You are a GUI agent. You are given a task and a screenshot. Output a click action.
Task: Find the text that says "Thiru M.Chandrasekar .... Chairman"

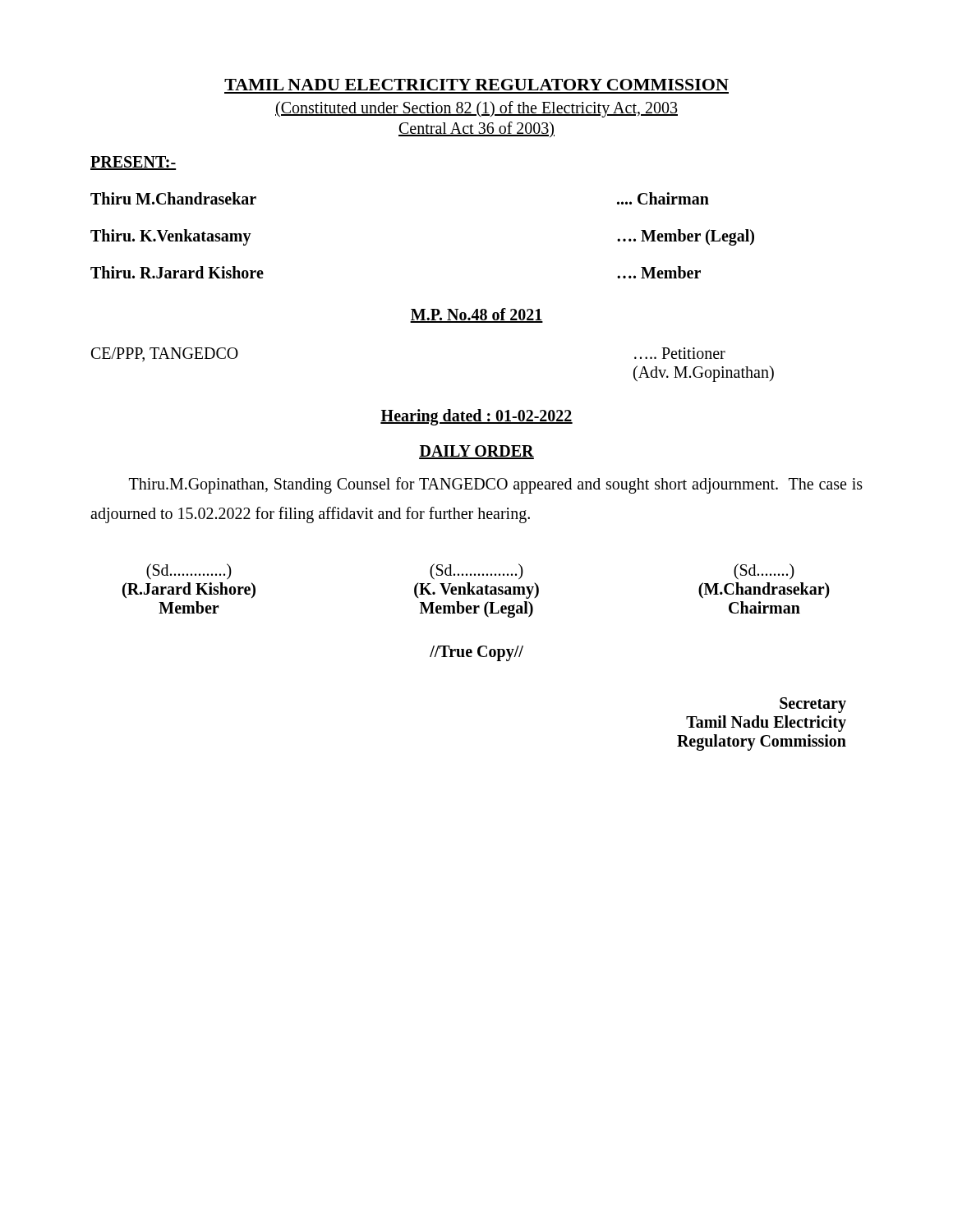[x=171, y=198]
